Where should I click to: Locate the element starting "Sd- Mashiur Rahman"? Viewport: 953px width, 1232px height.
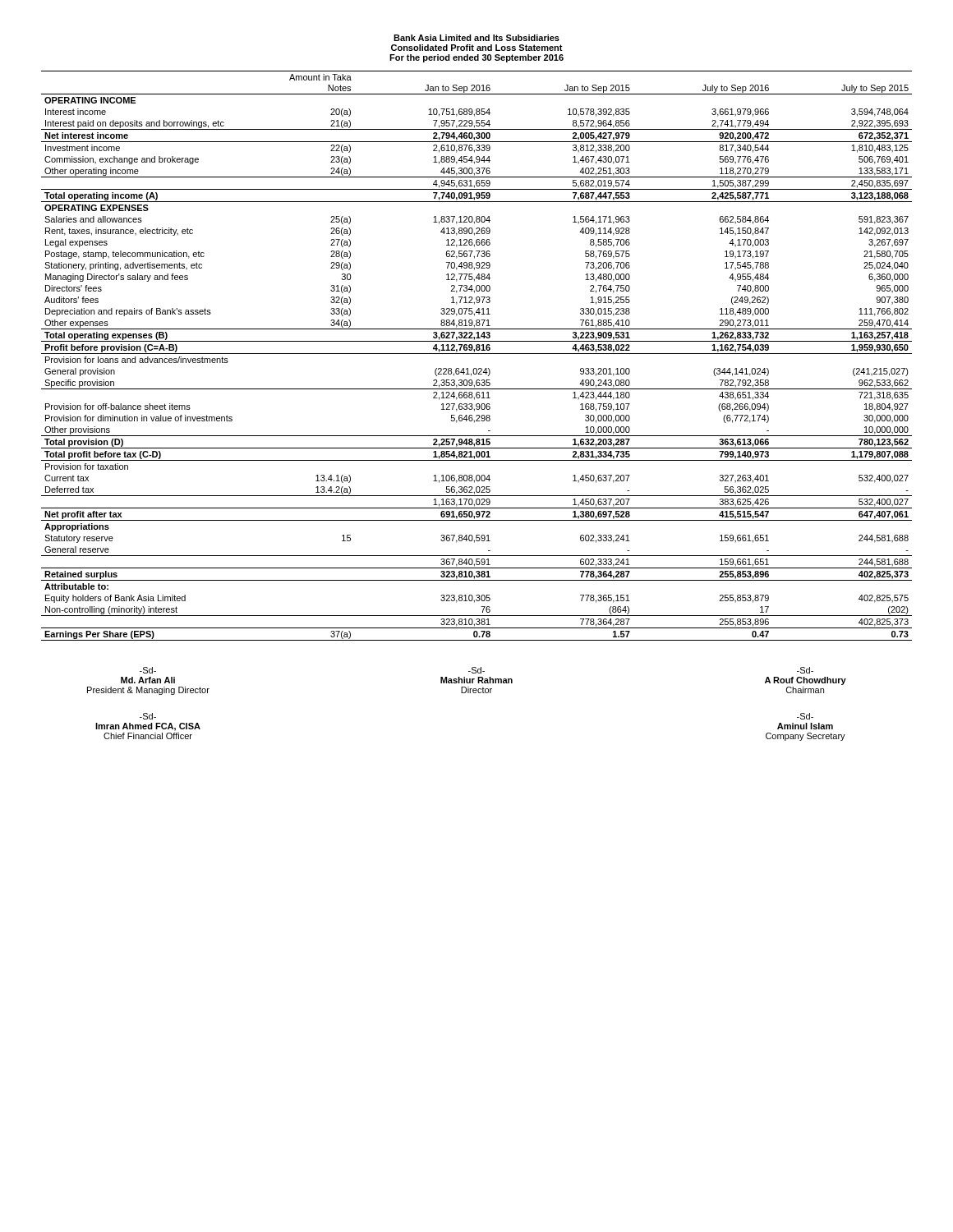tap(476, 680)
